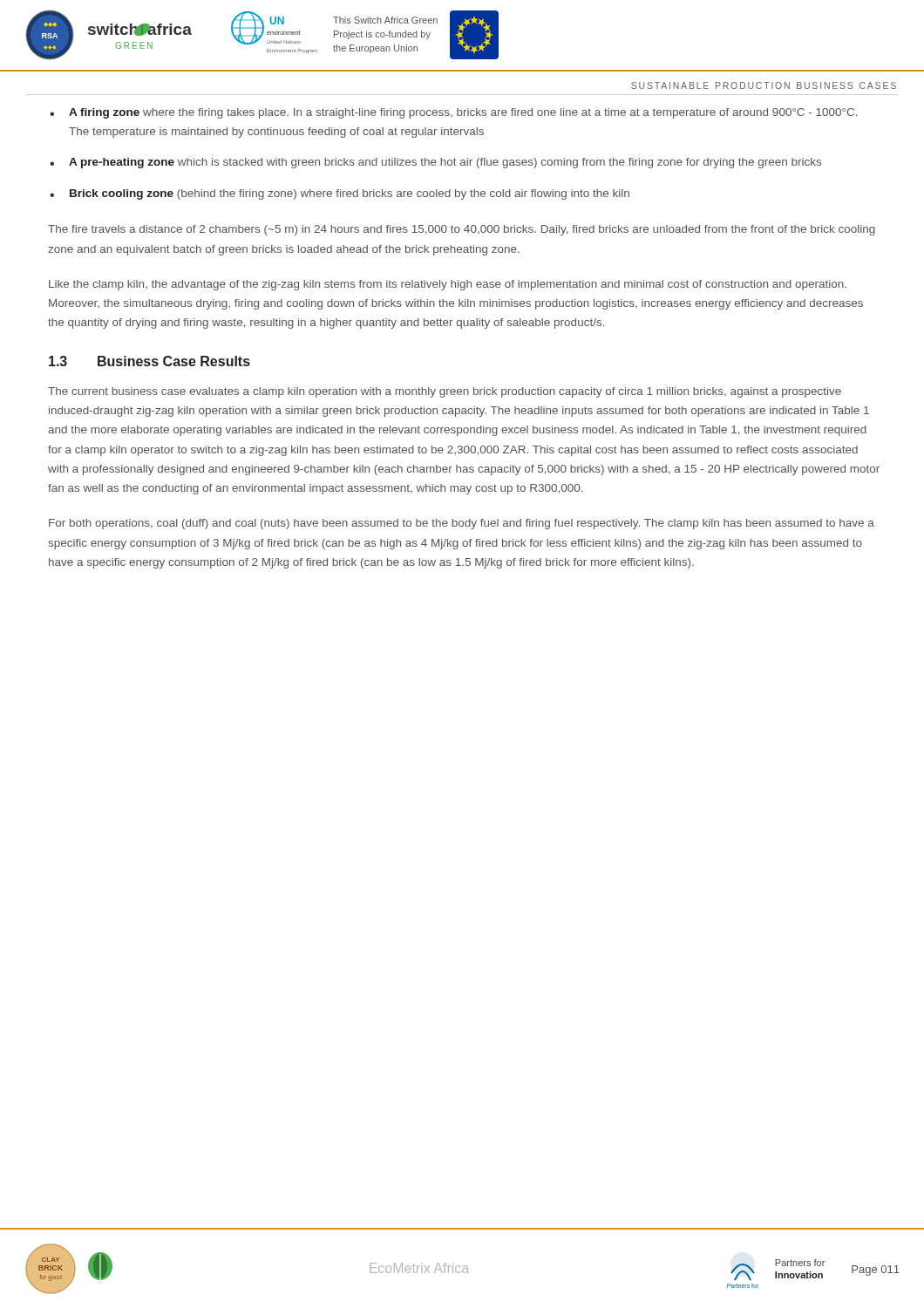This screenshot has height=1308, width=924.
Task: Select the passage starting "• A firing zone where the firing takes"
Action: click(x=454, y=120)
